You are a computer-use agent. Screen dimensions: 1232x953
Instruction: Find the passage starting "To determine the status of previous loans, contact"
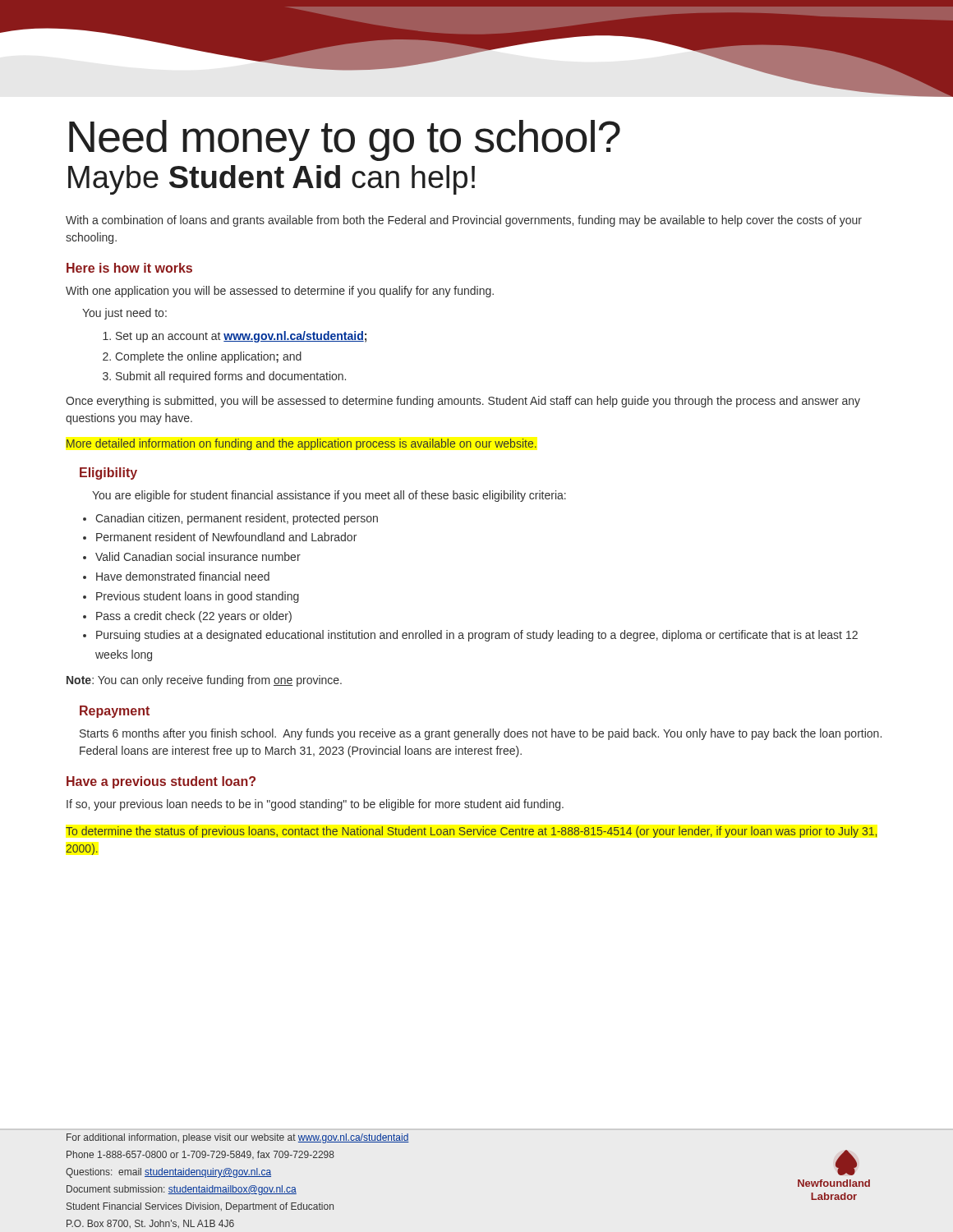coord(472,840)
